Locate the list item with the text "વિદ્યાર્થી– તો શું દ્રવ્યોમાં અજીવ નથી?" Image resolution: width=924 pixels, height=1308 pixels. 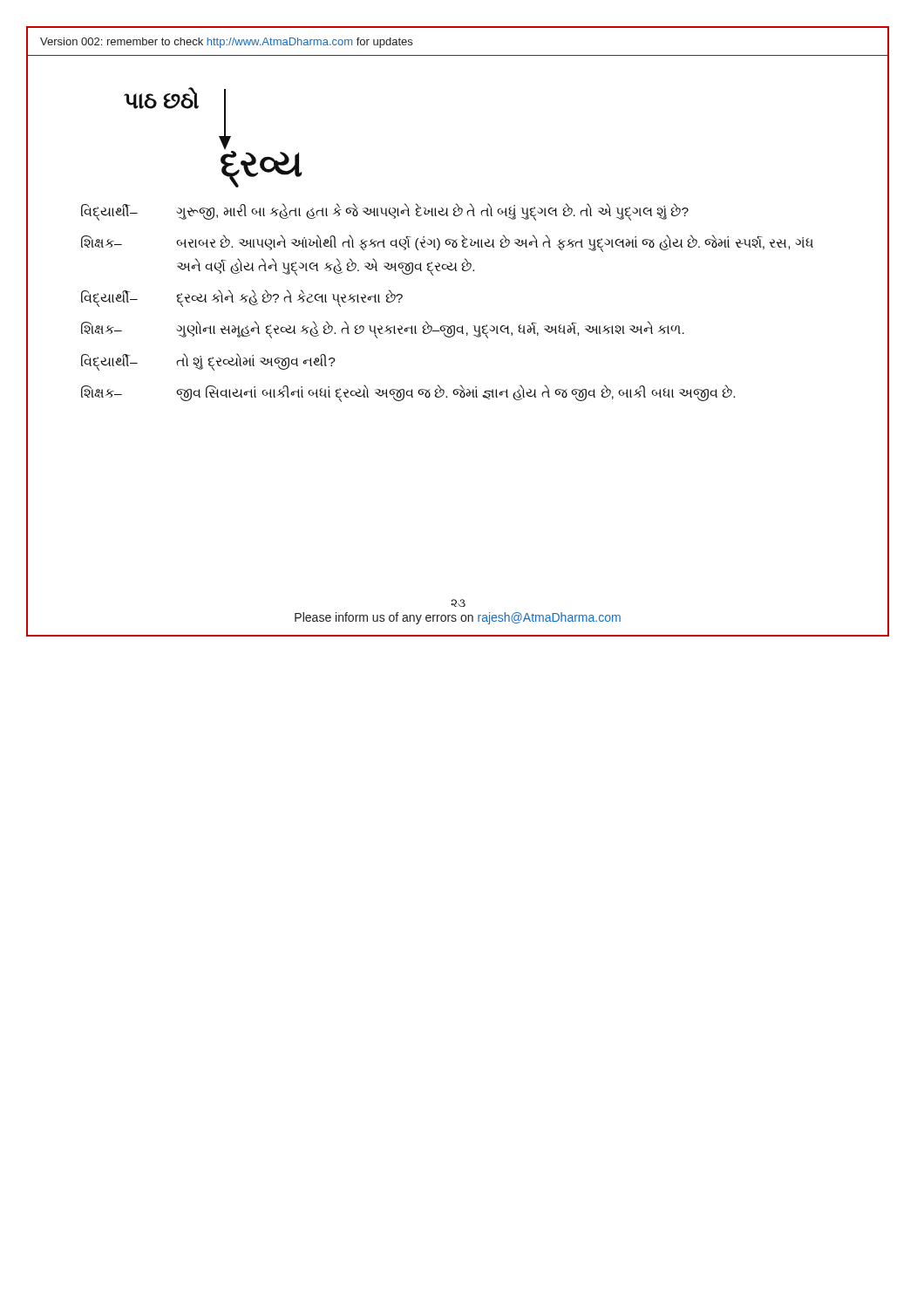(208, 362)
